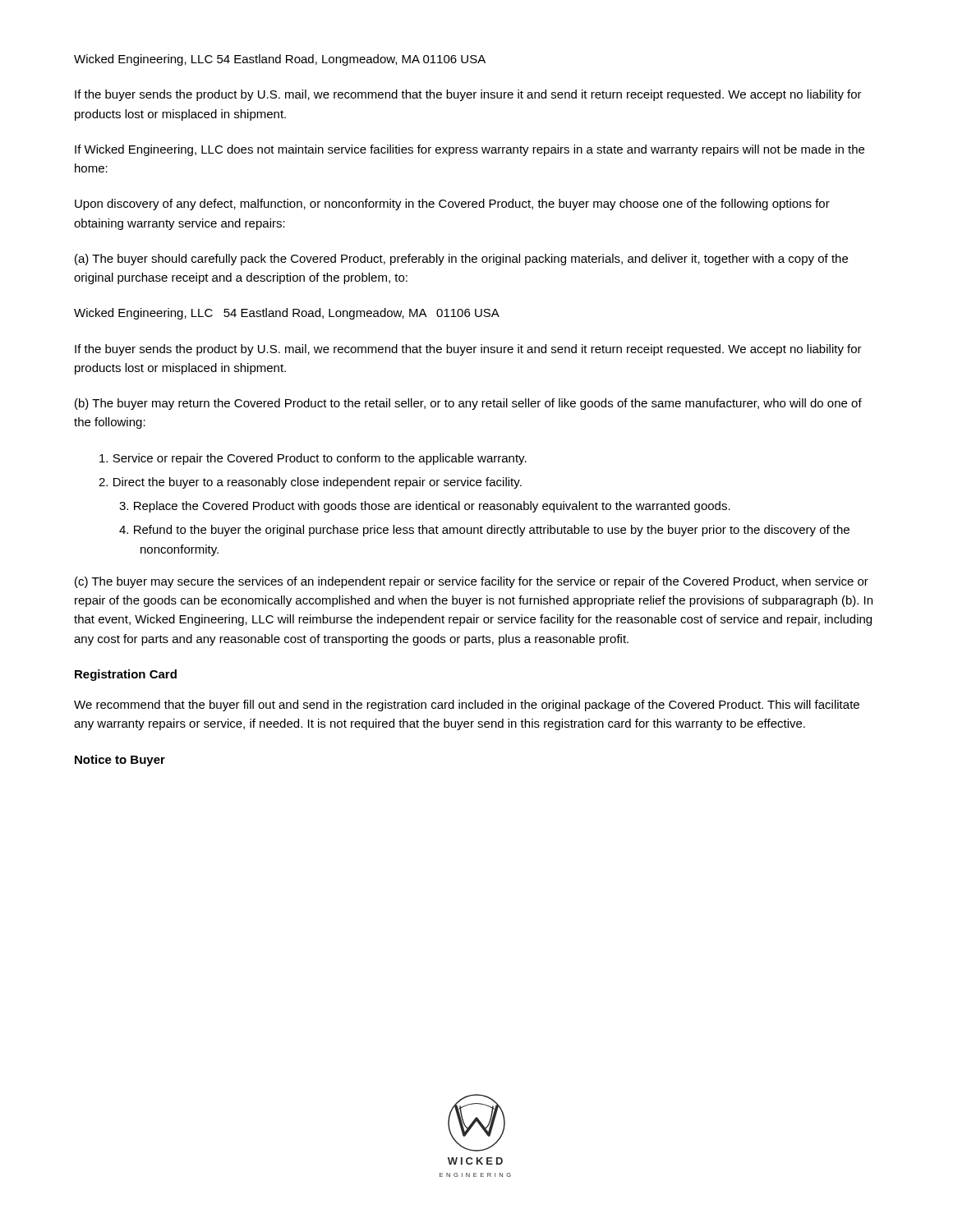Image resolution: width=953 pixels, height=1232 pixels.
Task: Locate the section header that reads "Notice to Buyer"
Action: click(x=120, y=759)
